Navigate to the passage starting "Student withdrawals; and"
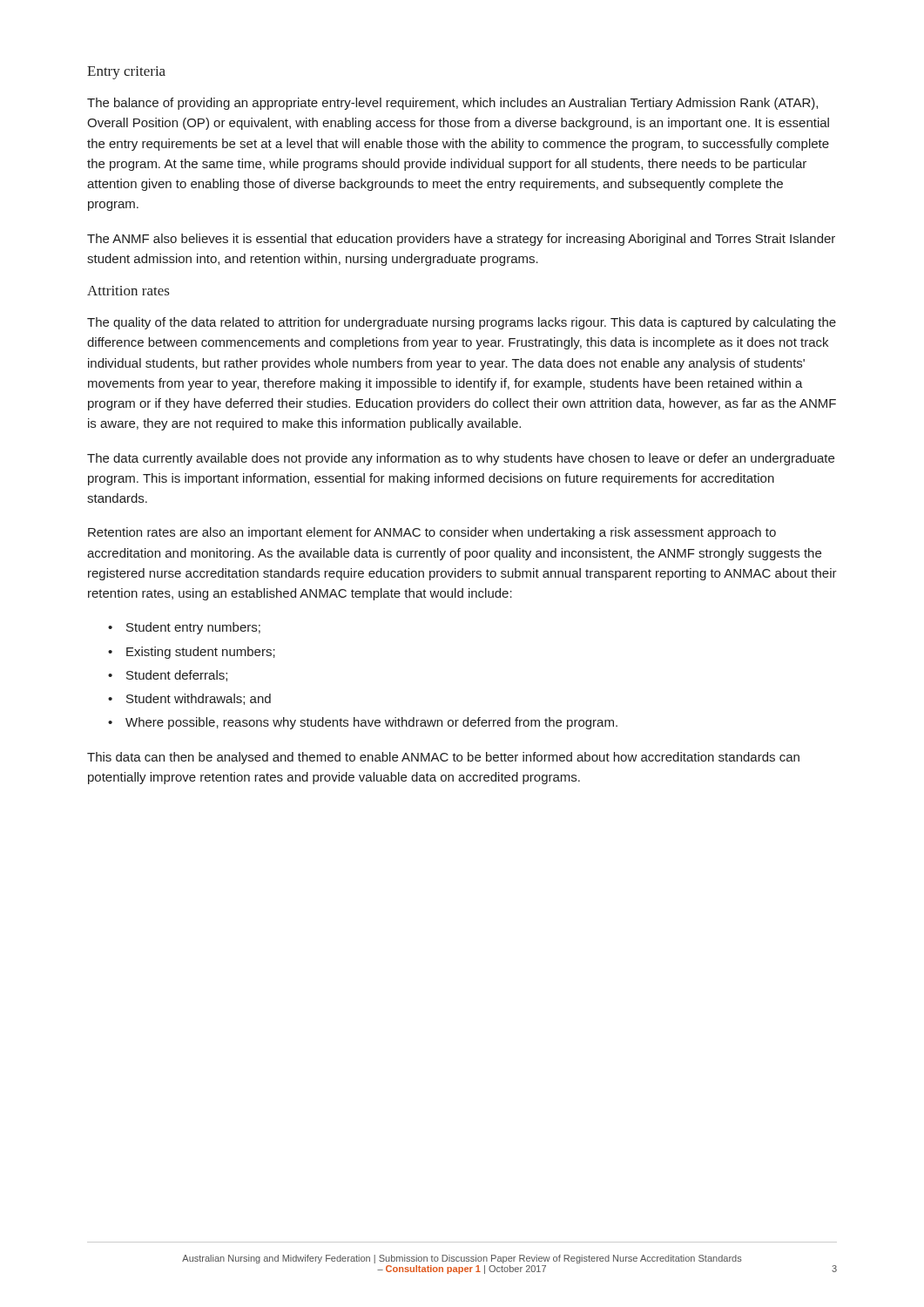924x1307 pixels. 198,698
